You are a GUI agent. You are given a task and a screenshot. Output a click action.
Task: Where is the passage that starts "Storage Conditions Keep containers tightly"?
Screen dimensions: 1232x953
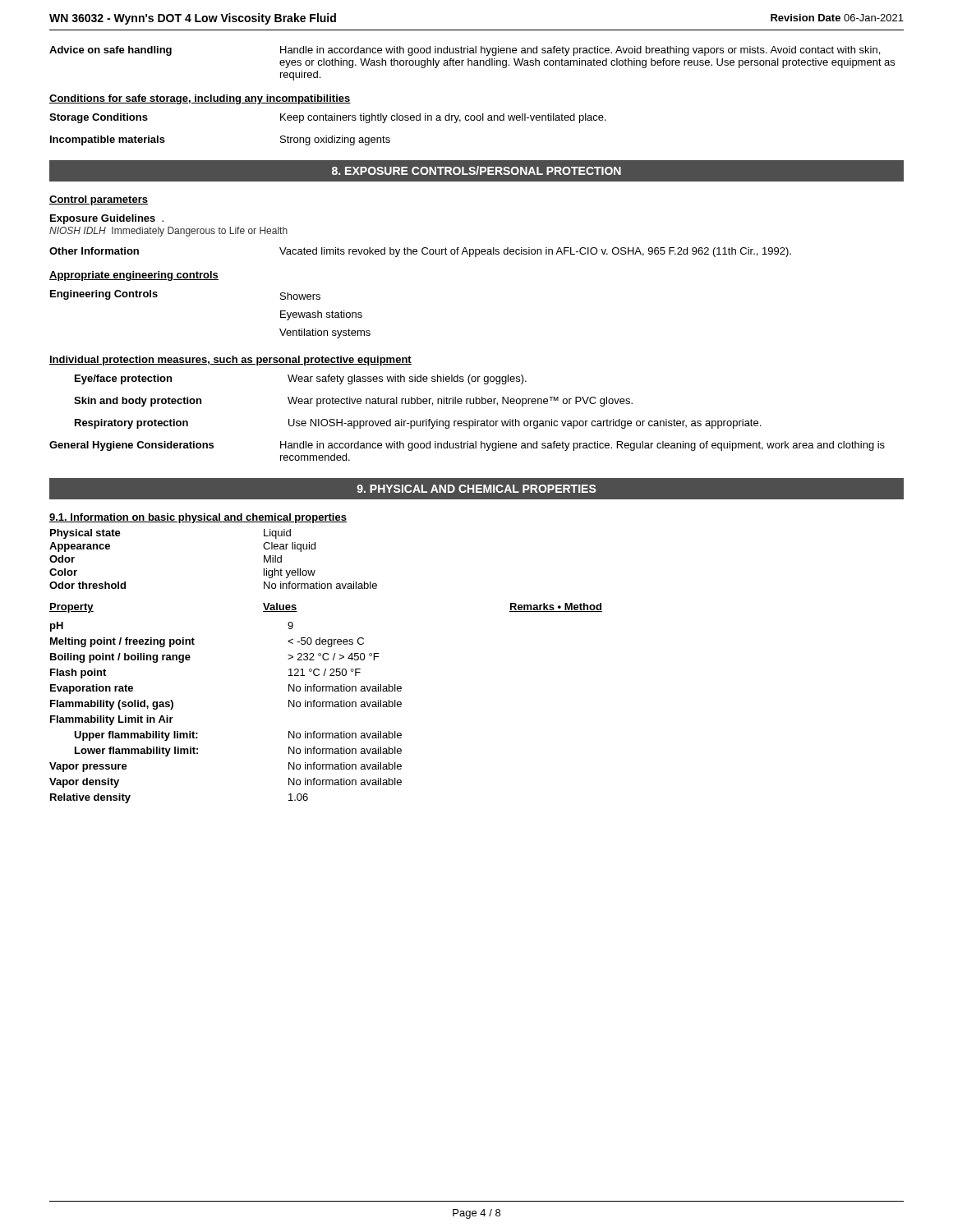tap(476, 117)
